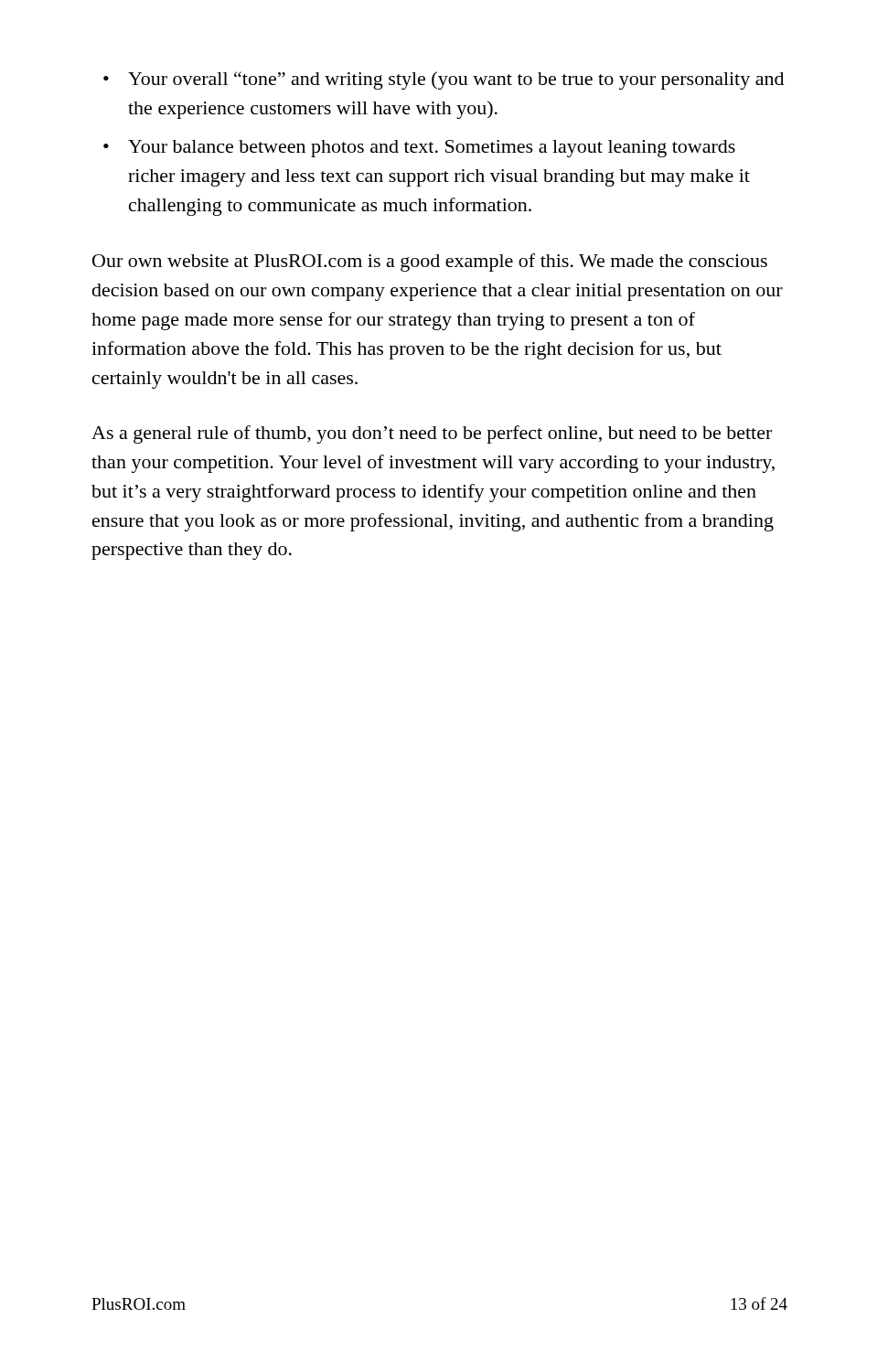Locate the text block containing "As a general rule of"
This screenshot has height=1372, width=888.
click(434, 490)
